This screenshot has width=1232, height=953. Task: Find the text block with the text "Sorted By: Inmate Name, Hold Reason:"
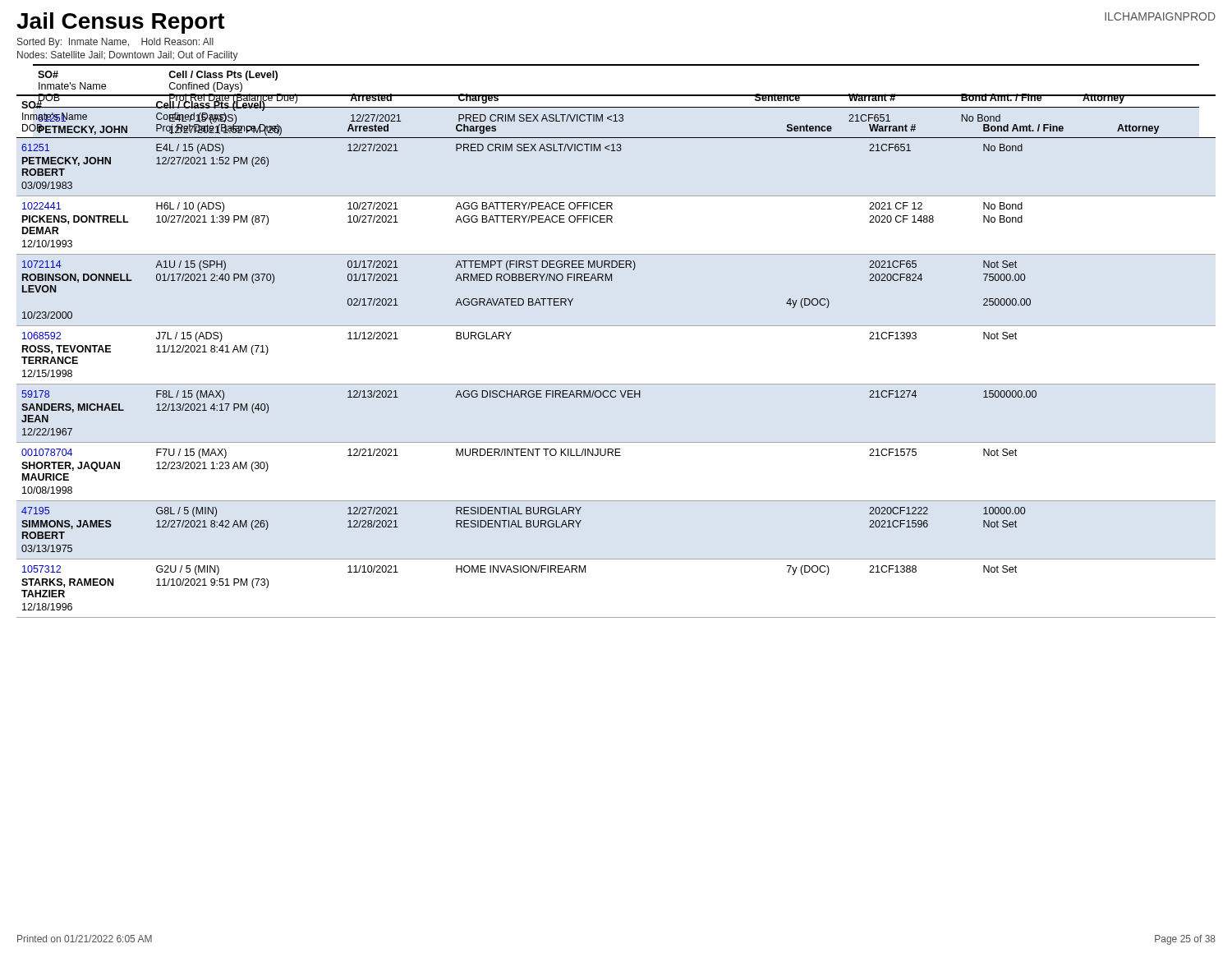[115, 42]
